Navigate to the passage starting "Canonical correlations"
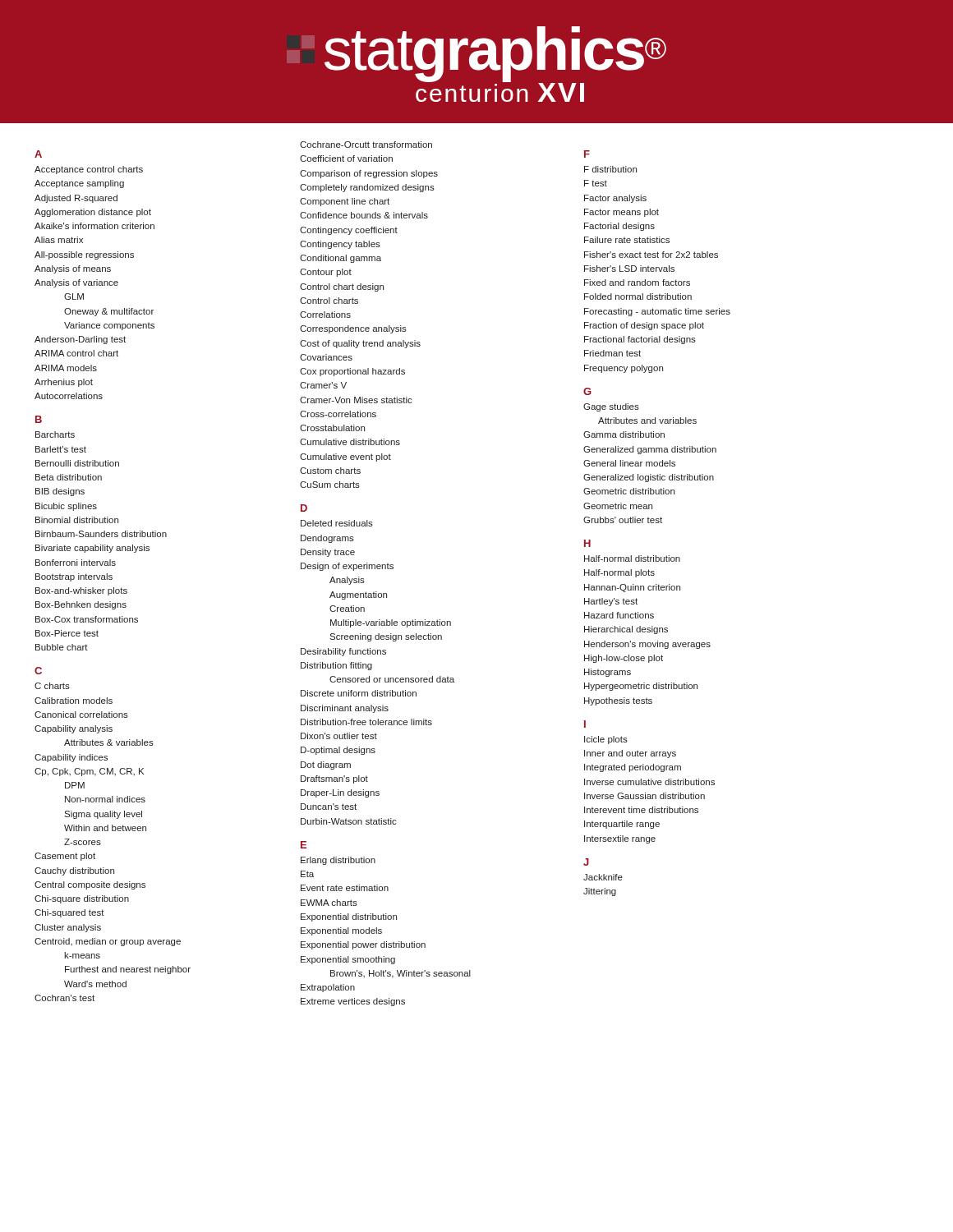 tap(81, 714)
